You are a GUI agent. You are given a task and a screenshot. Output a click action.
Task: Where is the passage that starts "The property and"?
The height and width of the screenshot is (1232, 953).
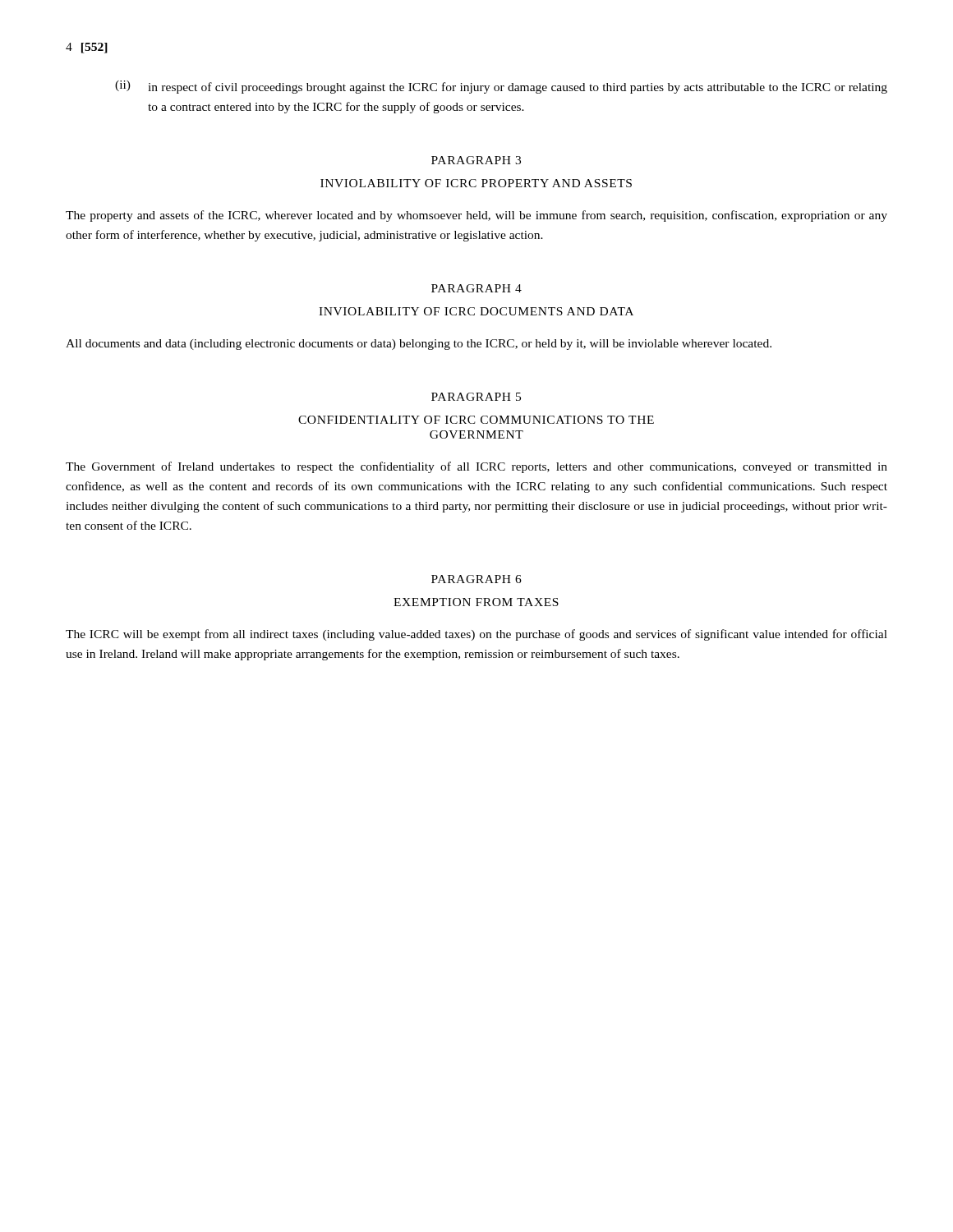click(476, 225)
